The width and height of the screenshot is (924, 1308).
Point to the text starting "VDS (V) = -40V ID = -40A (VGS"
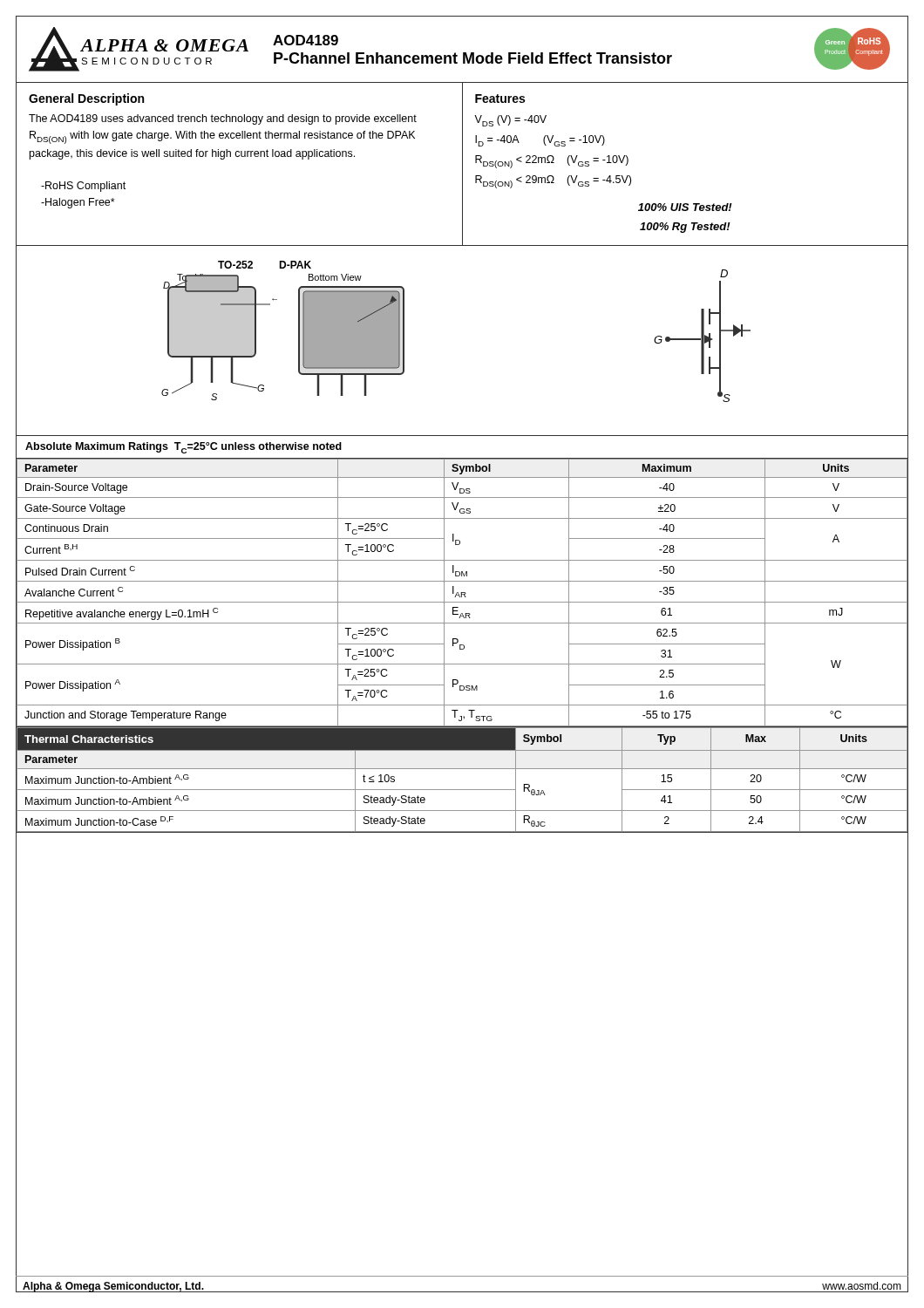click(x=510, y=121)
